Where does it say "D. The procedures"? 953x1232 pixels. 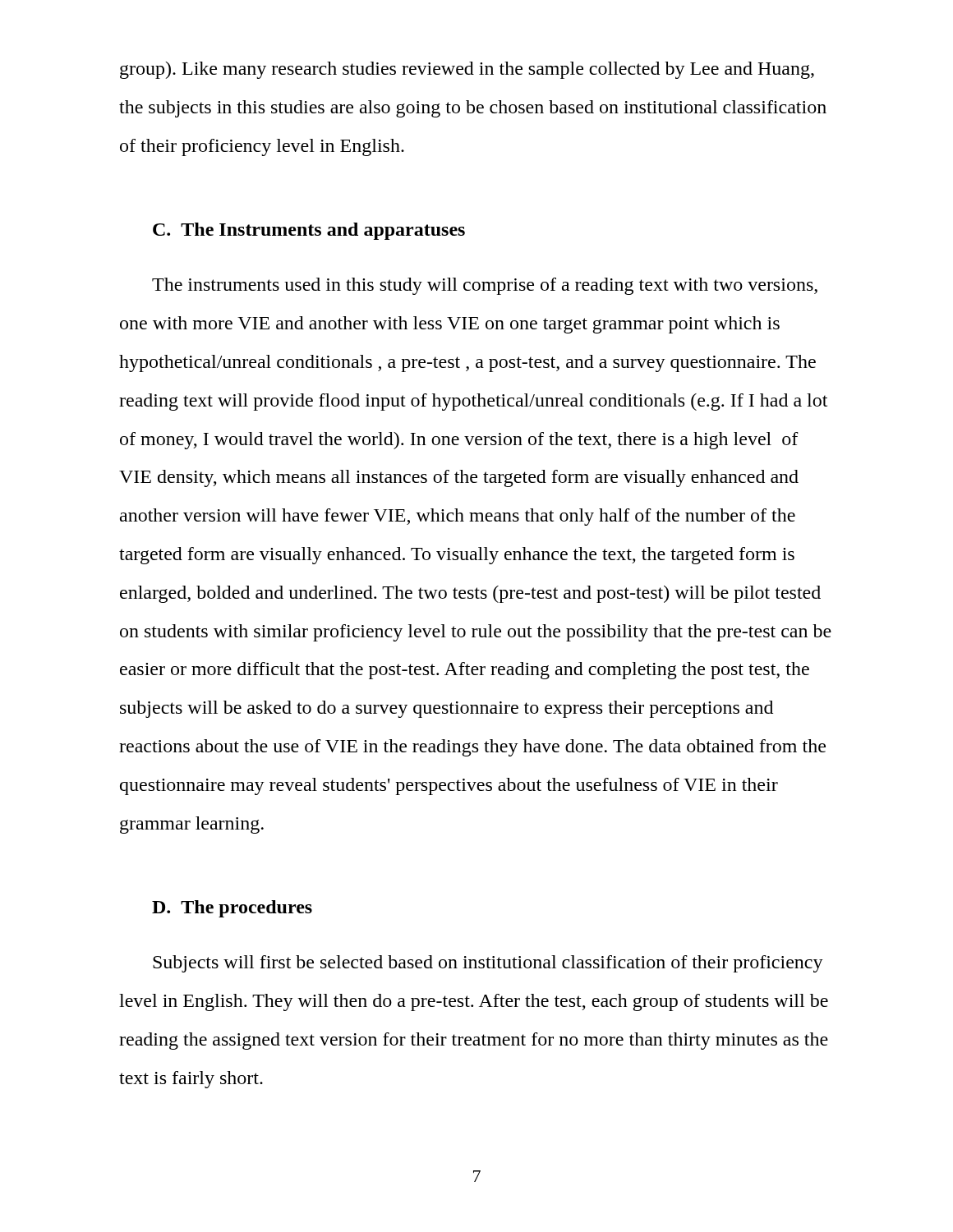tap(232, 907)
